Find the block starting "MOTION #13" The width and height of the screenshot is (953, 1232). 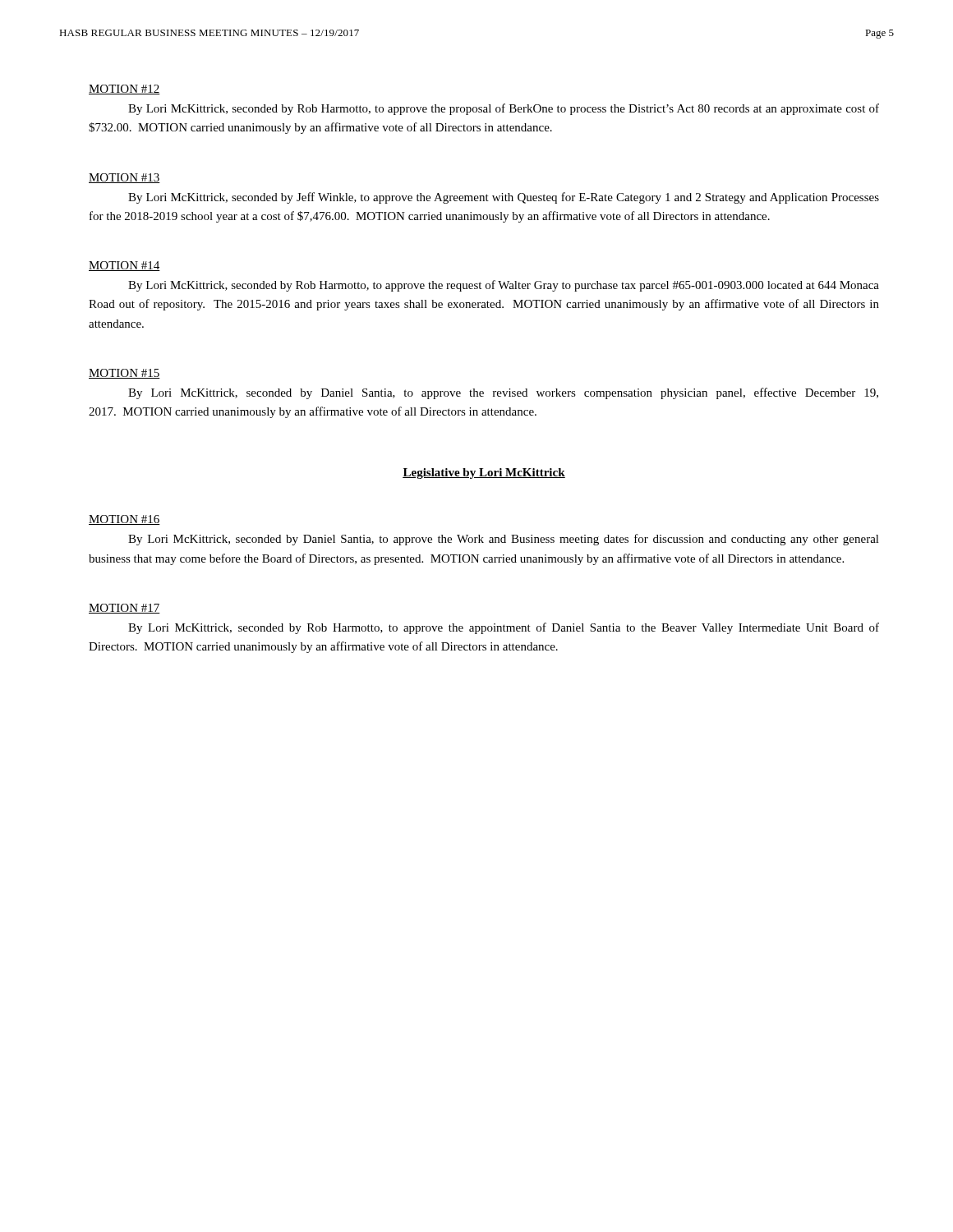[x=124, y=177]
